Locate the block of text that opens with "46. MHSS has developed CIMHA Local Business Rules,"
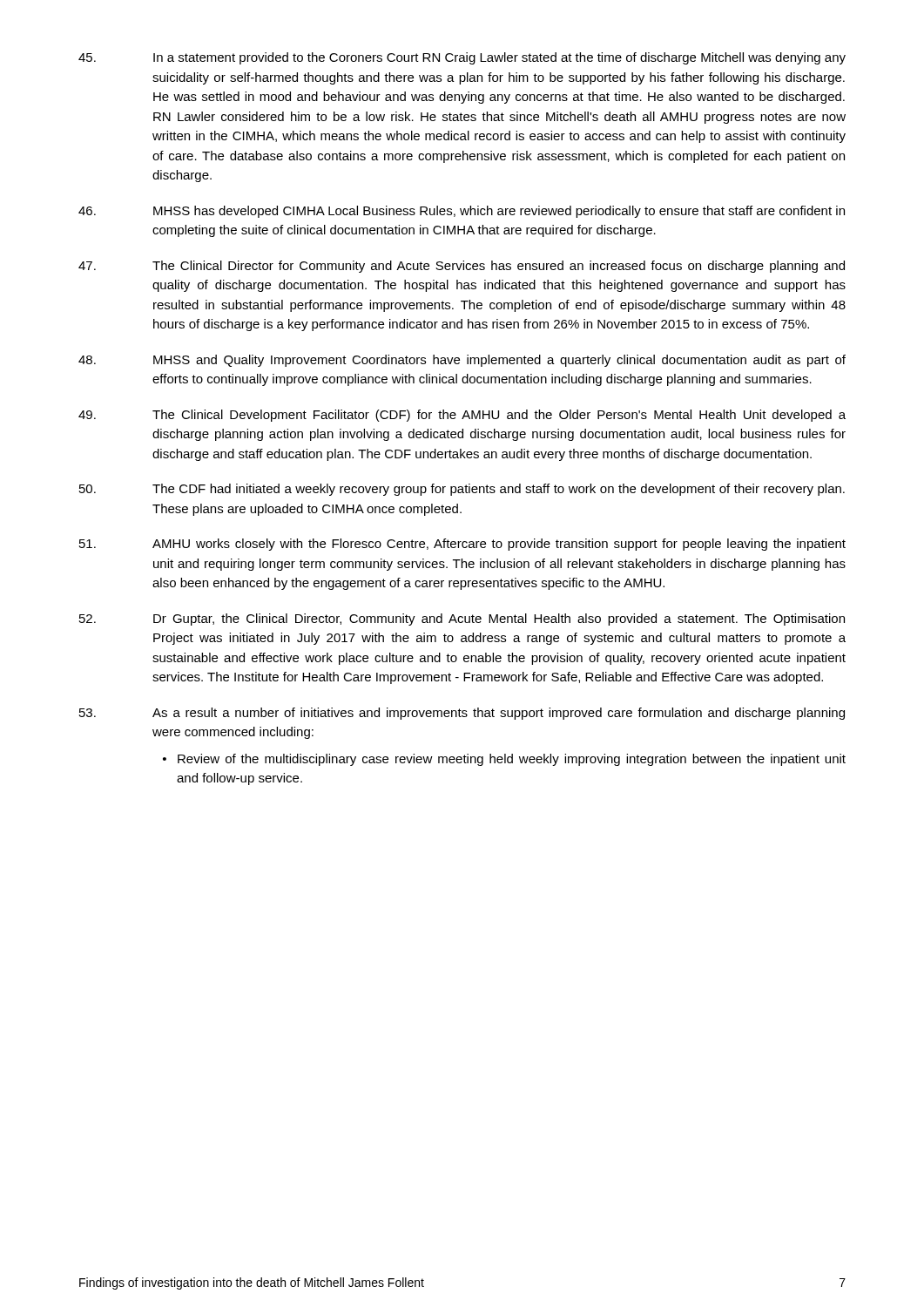 (462, 220)
